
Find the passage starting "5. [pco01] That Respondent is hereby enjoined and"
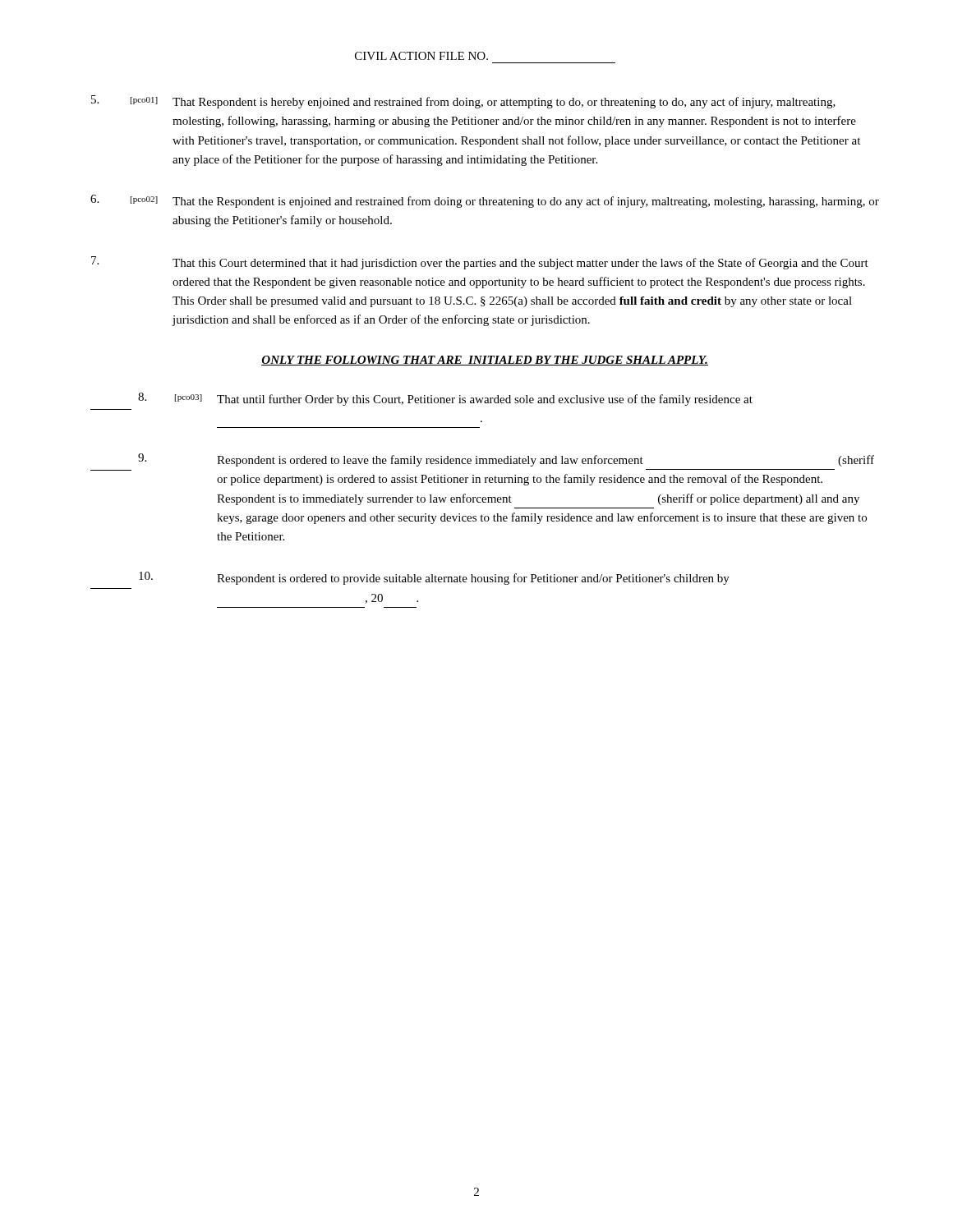pos(485,131)
